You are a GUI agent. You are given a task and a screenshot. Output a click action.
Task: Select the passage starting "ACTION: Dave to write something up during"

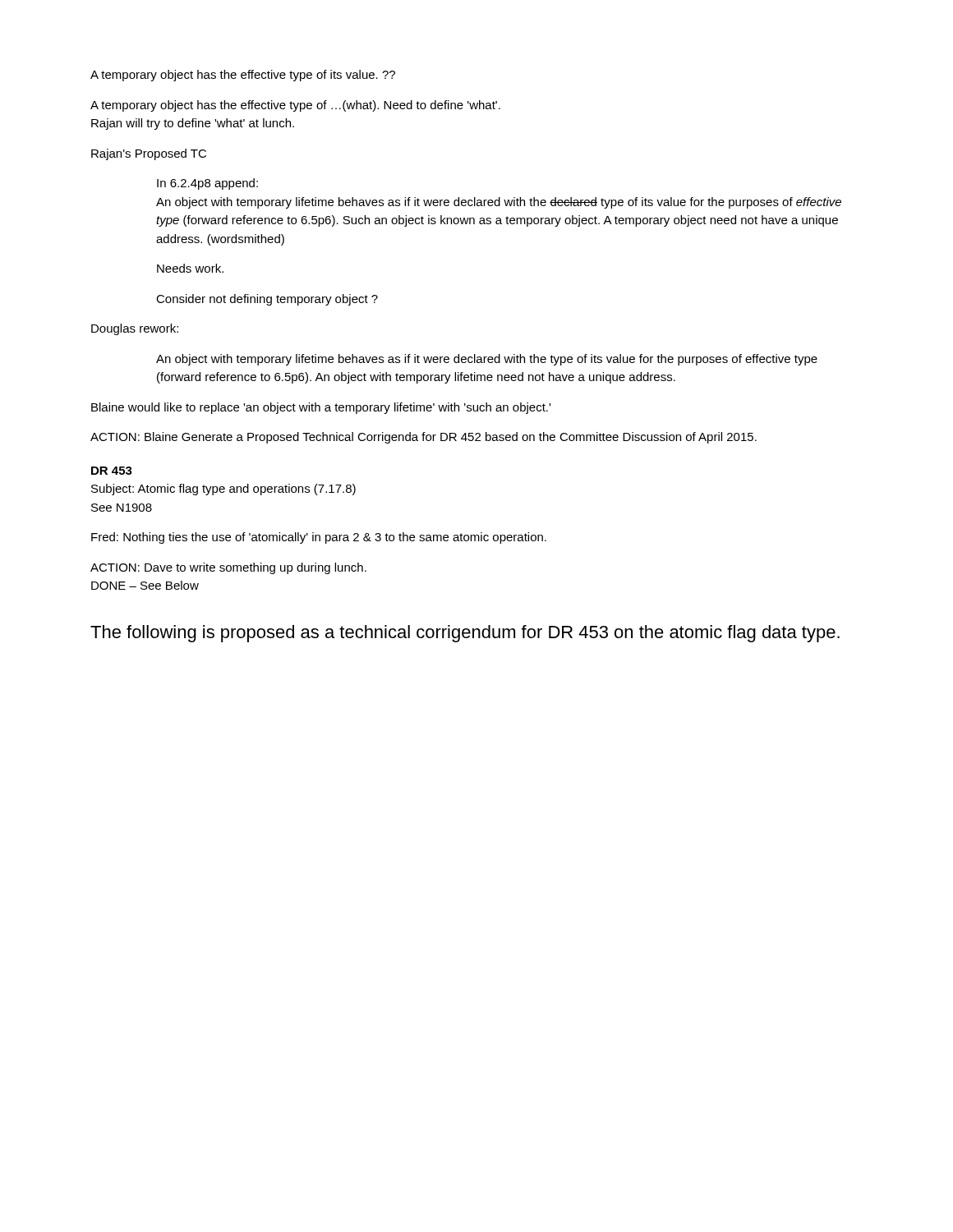(x=229, y=576)
